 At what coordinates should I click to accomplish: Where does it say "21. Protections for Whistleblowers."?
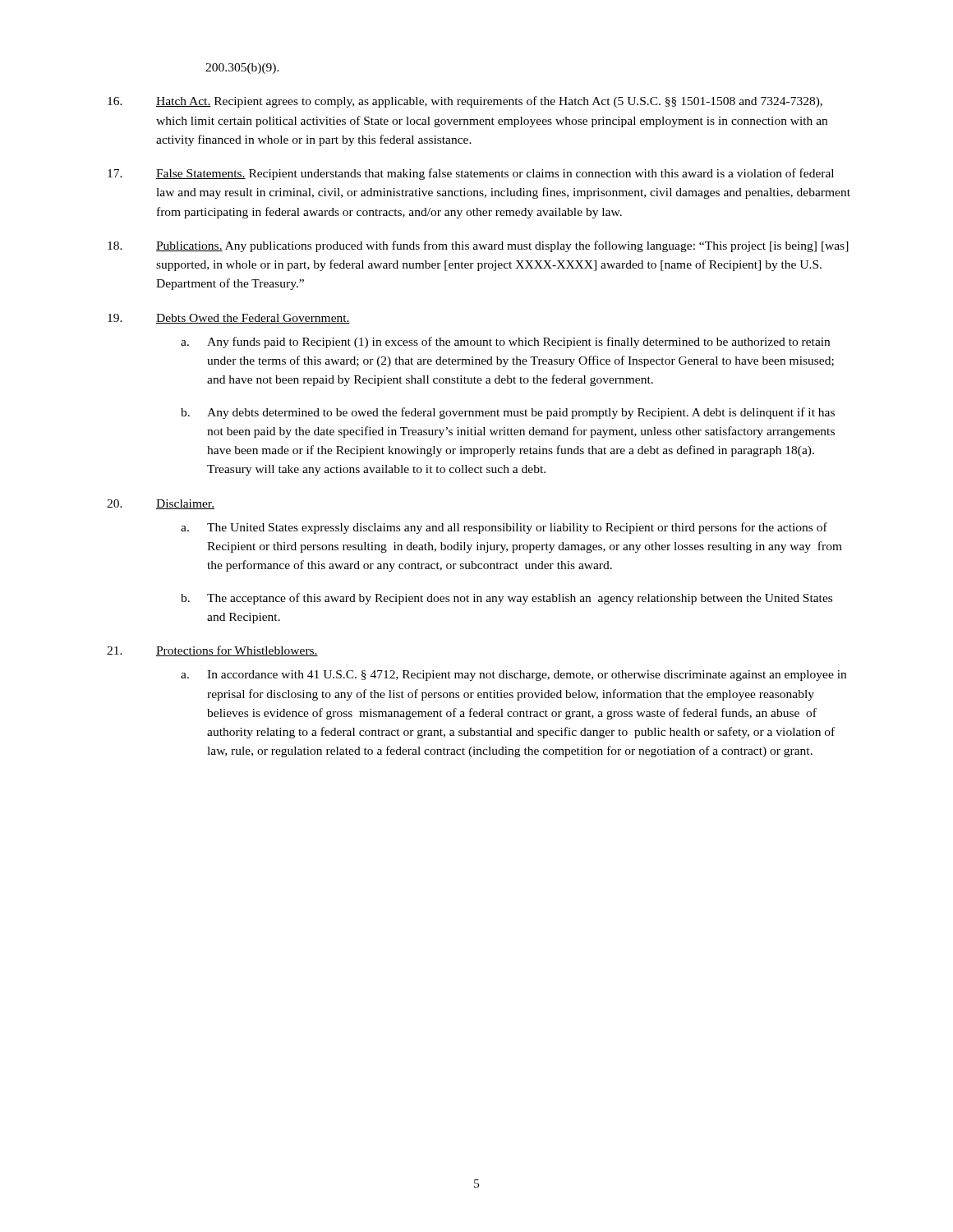click(212, 651)
